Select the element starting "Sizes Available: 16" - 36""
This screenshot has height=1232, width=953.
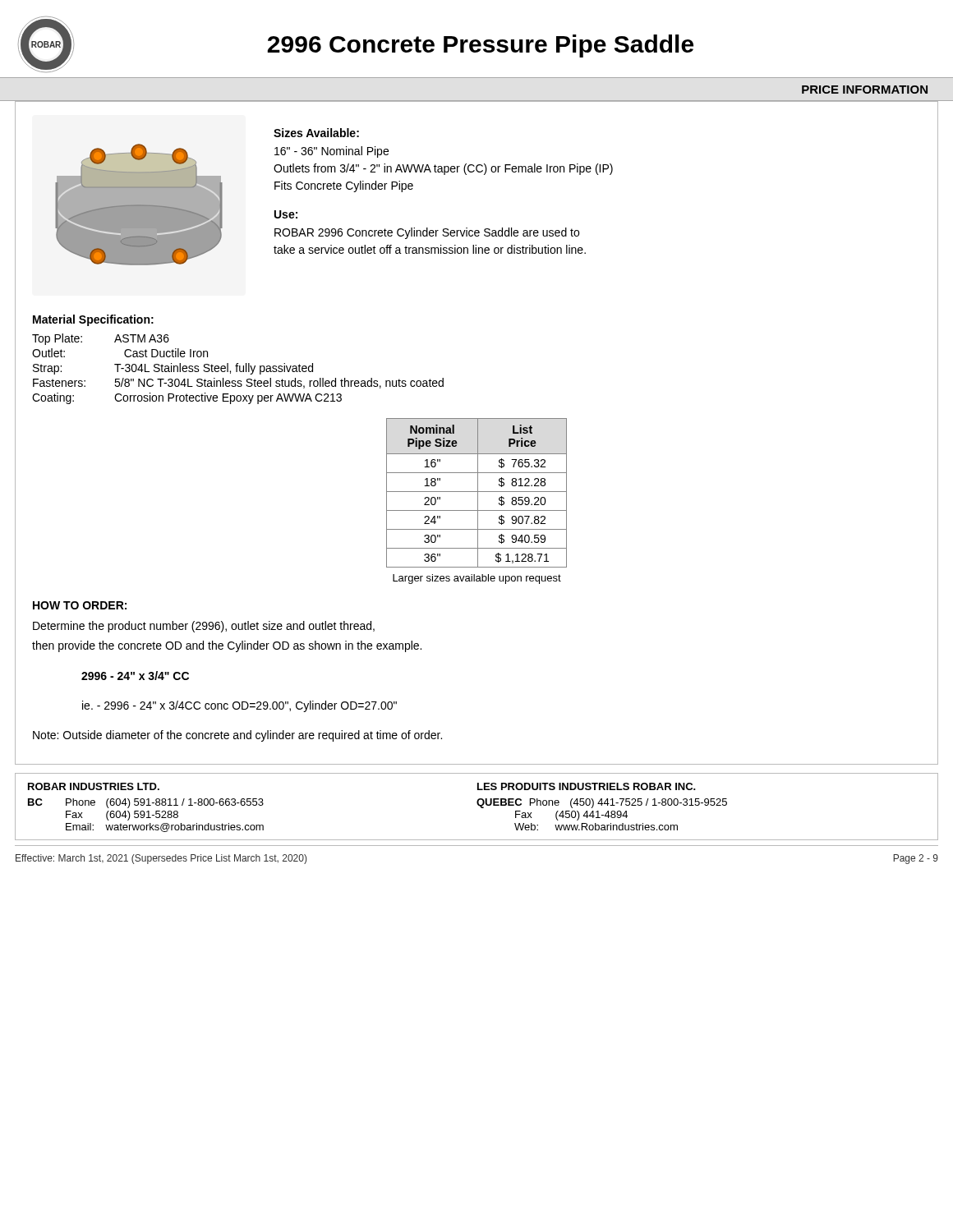tap(597, 161)
